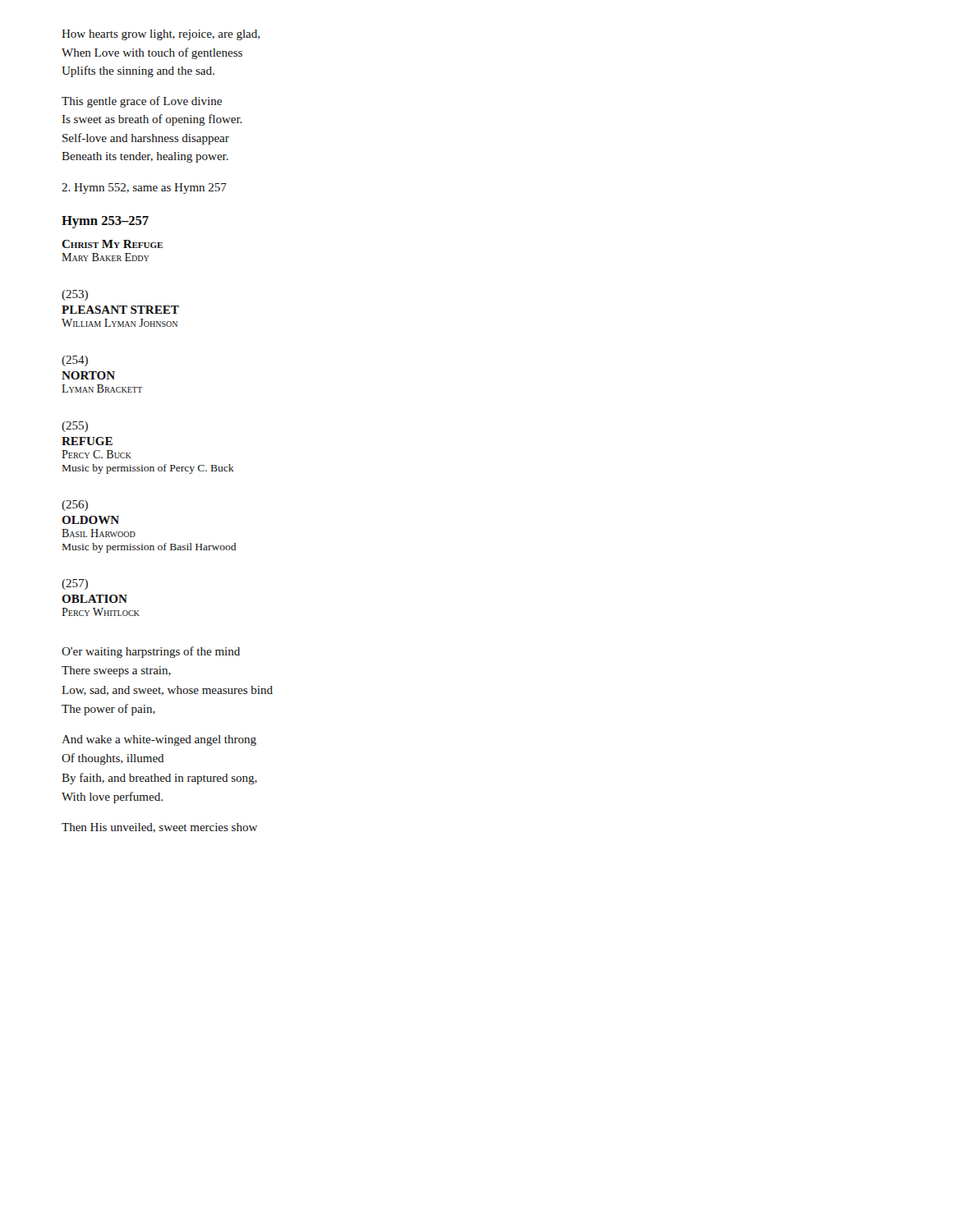Locate the text starting "(255) REFUGE Percy"
This screenshot has height=1232, width=953.
pos(75,427)
